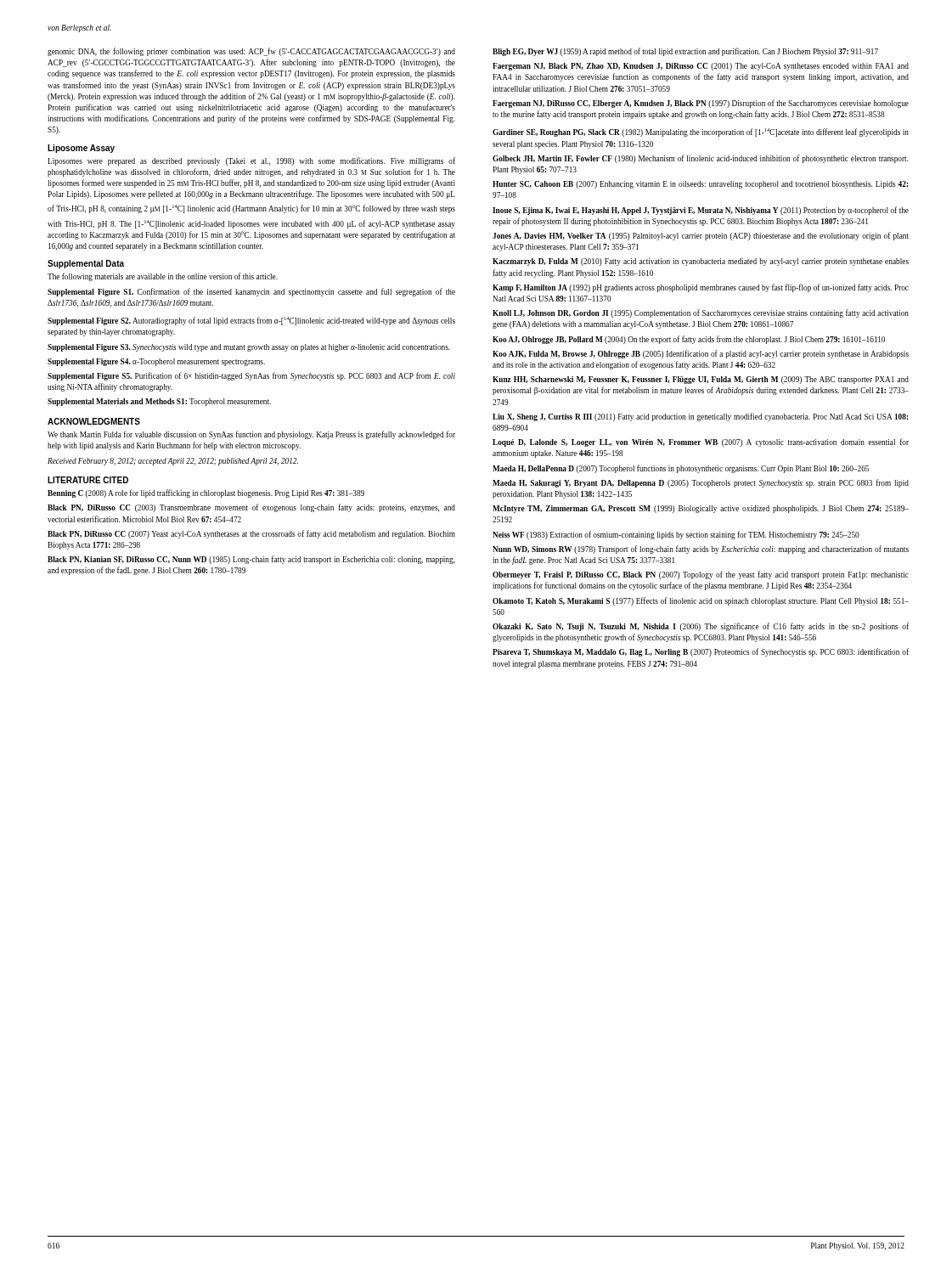This screenshot has height=1274, width=952.
Task: Find the passage starting "Black PN, Kianian SF, DiRusso CC,"
Action: pyautogui.click(x=251, y=565)
